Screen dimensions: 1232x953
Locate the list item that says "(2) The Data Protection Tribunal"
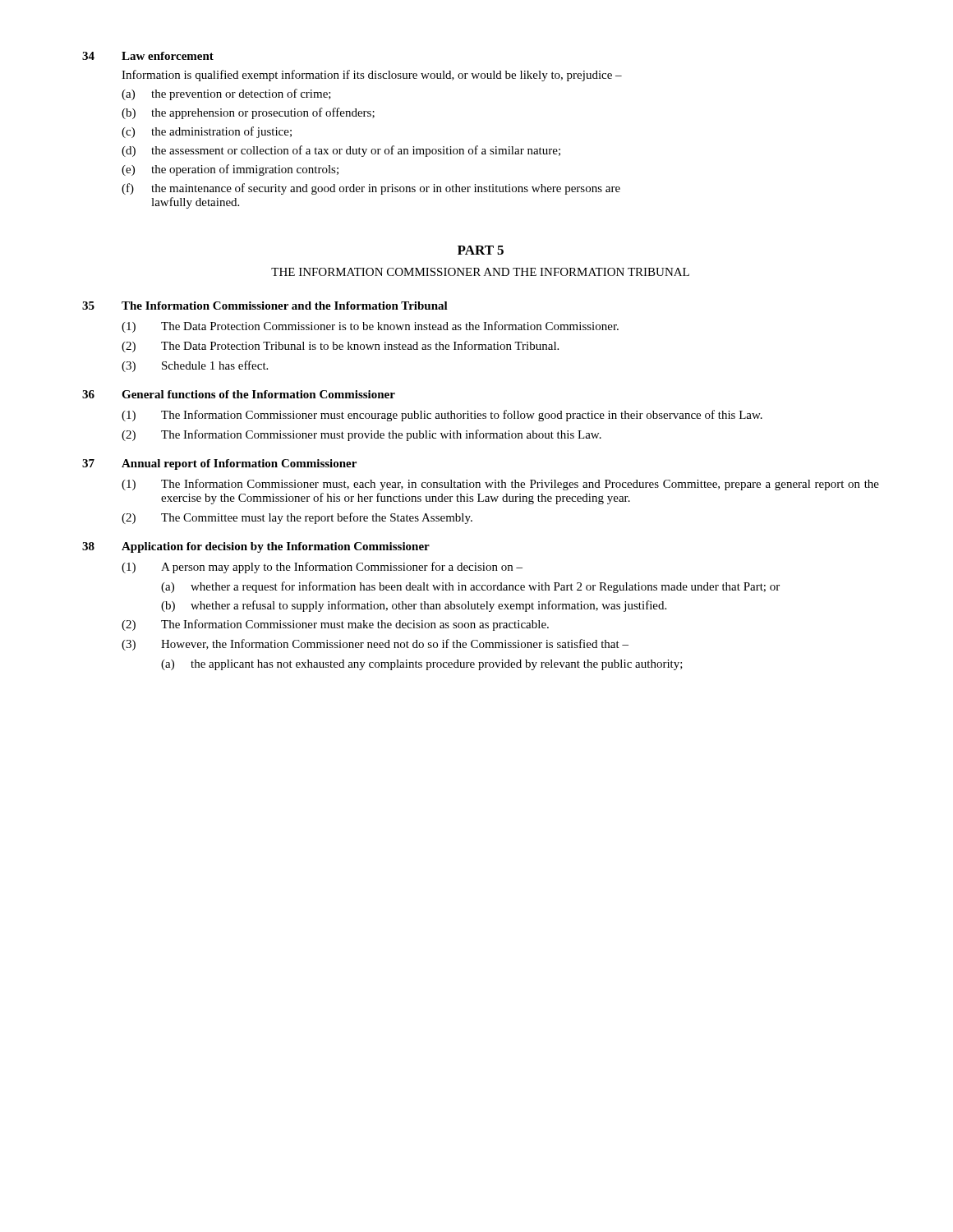pyautogui.click(x=500, y=346)
